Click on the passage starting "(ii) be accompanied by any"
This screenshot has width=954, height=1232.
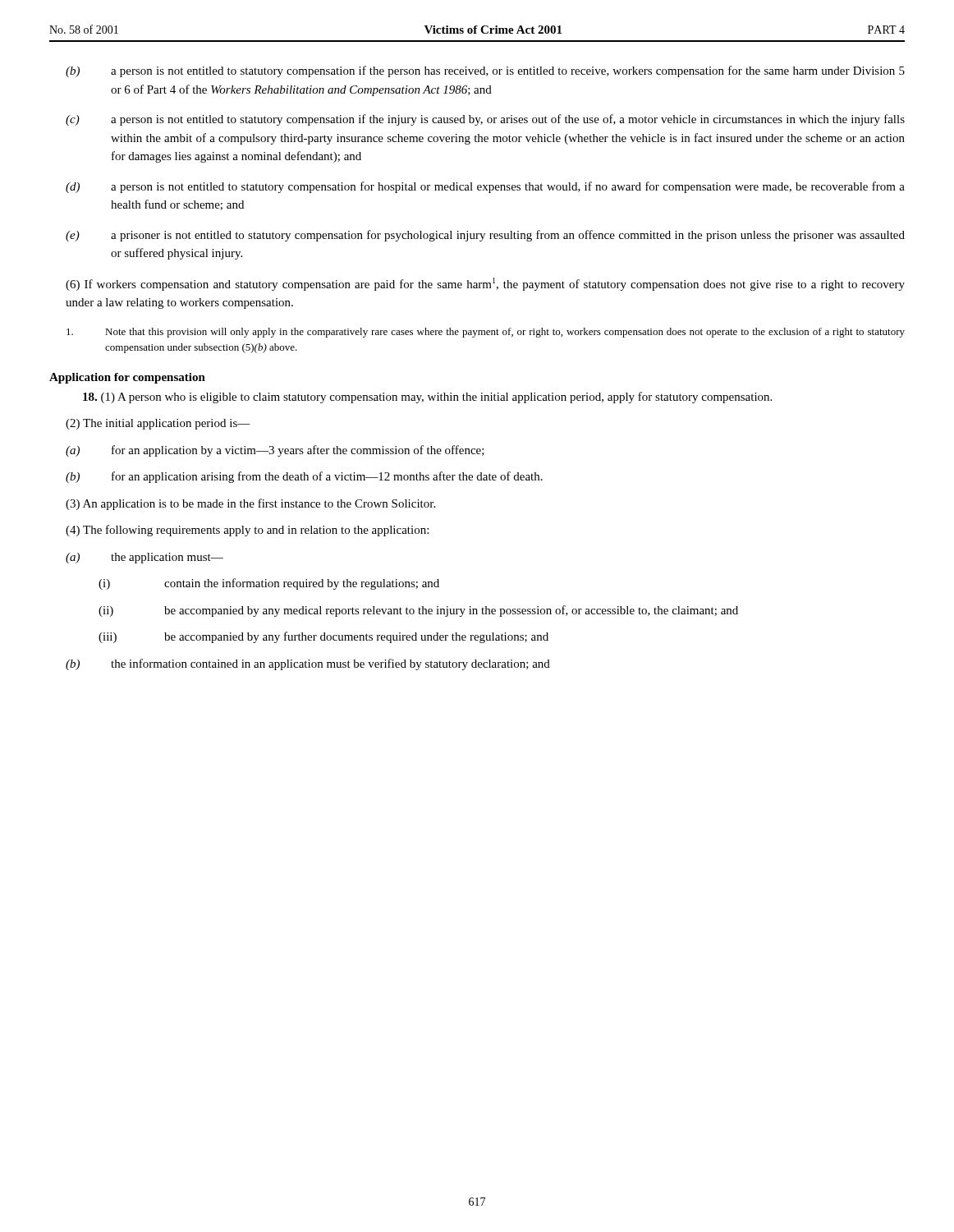[477, 610]
